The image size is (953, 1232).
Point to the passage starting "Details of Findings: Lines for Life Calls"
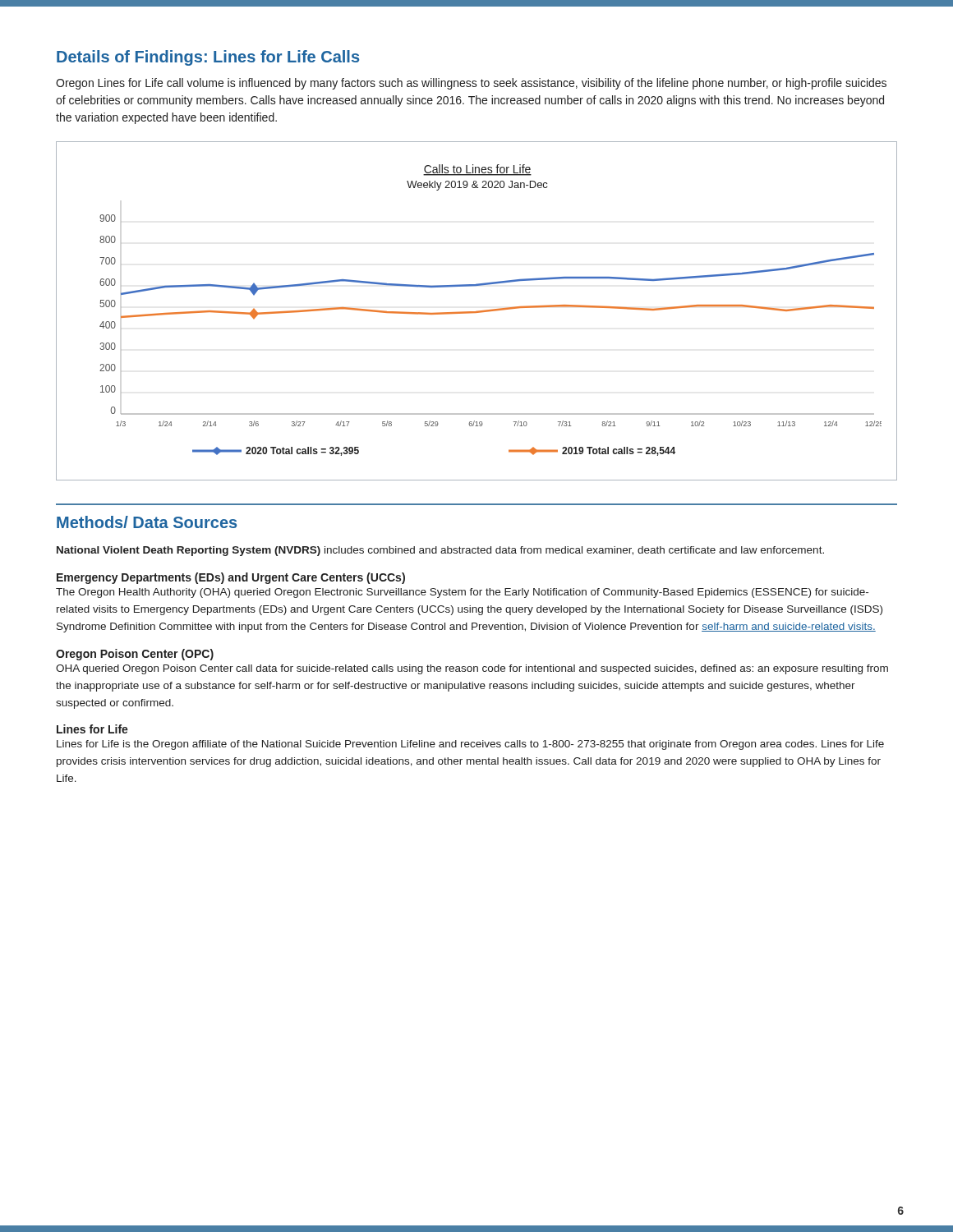pos(208,57)
